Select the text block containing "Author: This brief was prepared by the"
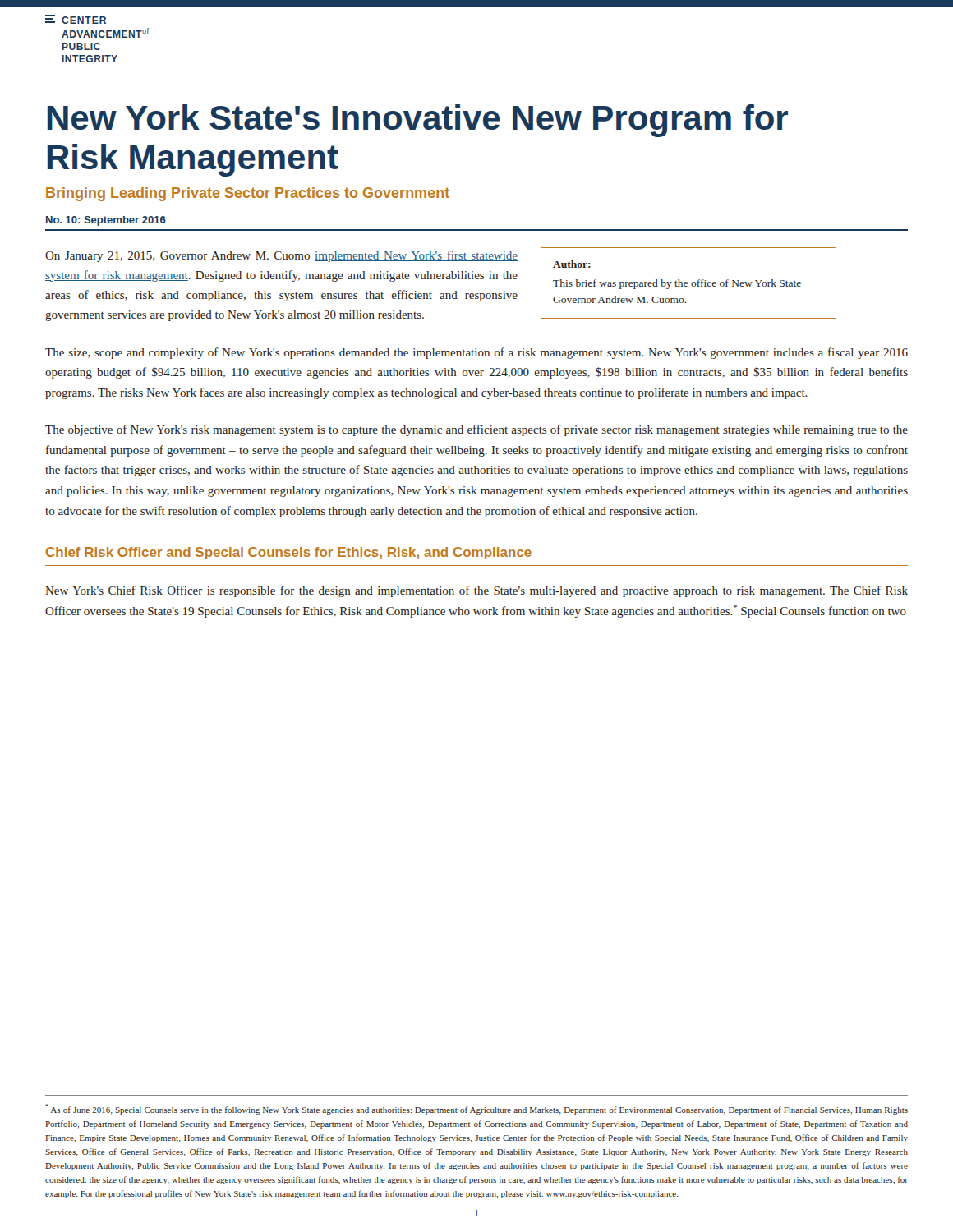 tap(688, 281)
